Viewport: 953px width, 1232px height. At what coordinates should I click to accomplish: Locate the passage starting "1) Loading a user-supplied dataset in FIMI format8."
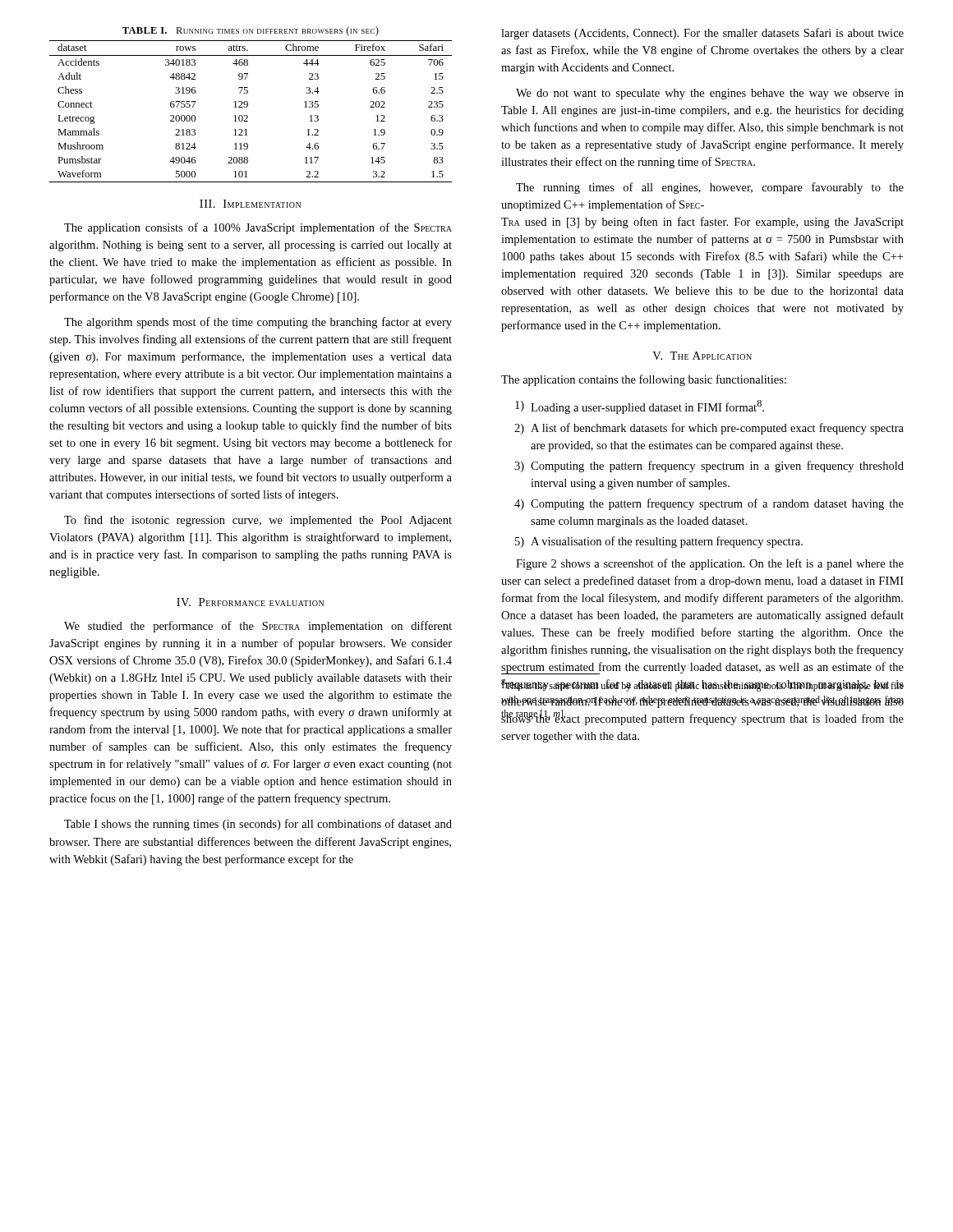point(702,407)
